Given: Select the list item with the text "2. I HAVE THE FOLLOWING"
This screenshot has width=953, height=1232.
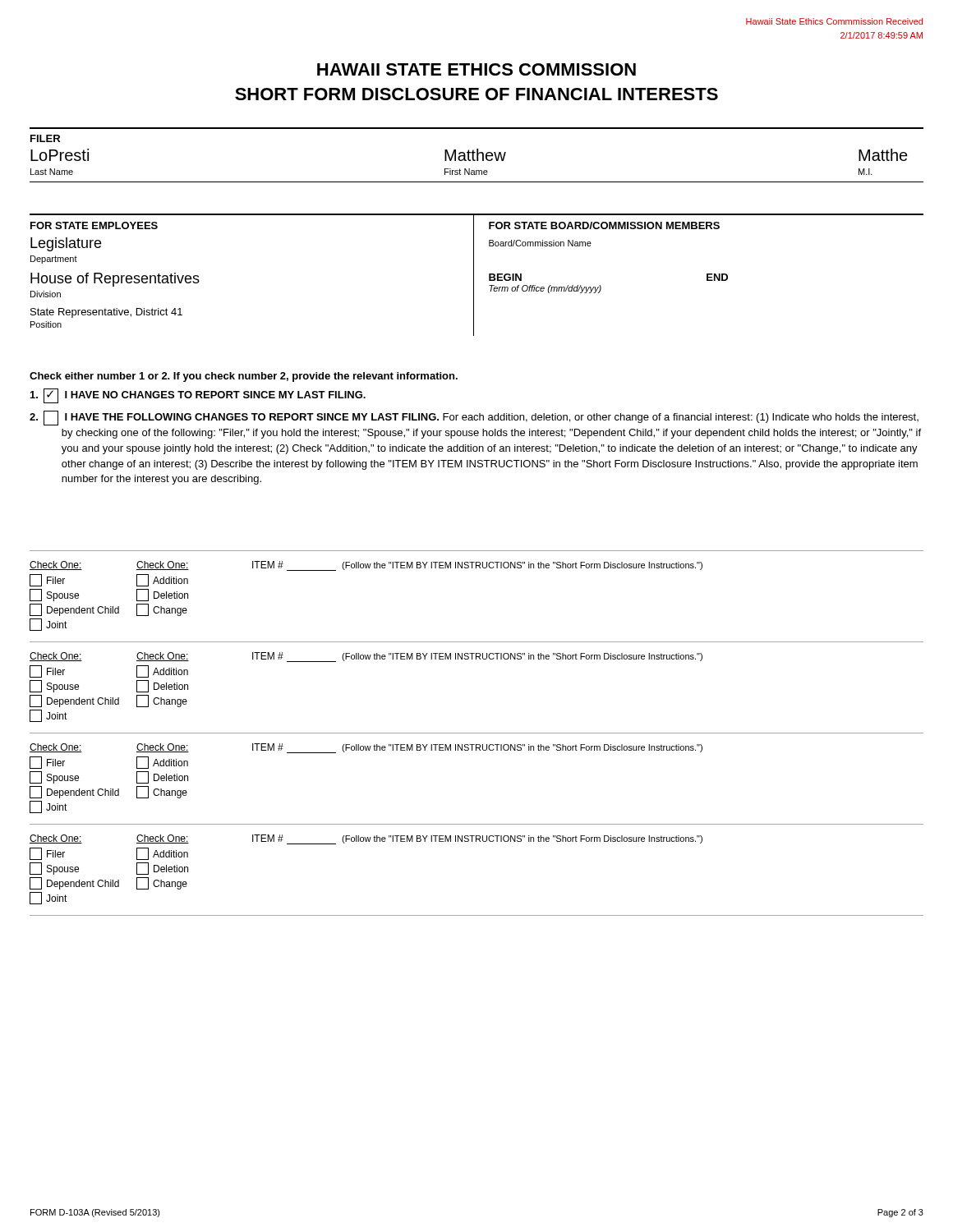Looking at the screenshot, I should 476,449.
